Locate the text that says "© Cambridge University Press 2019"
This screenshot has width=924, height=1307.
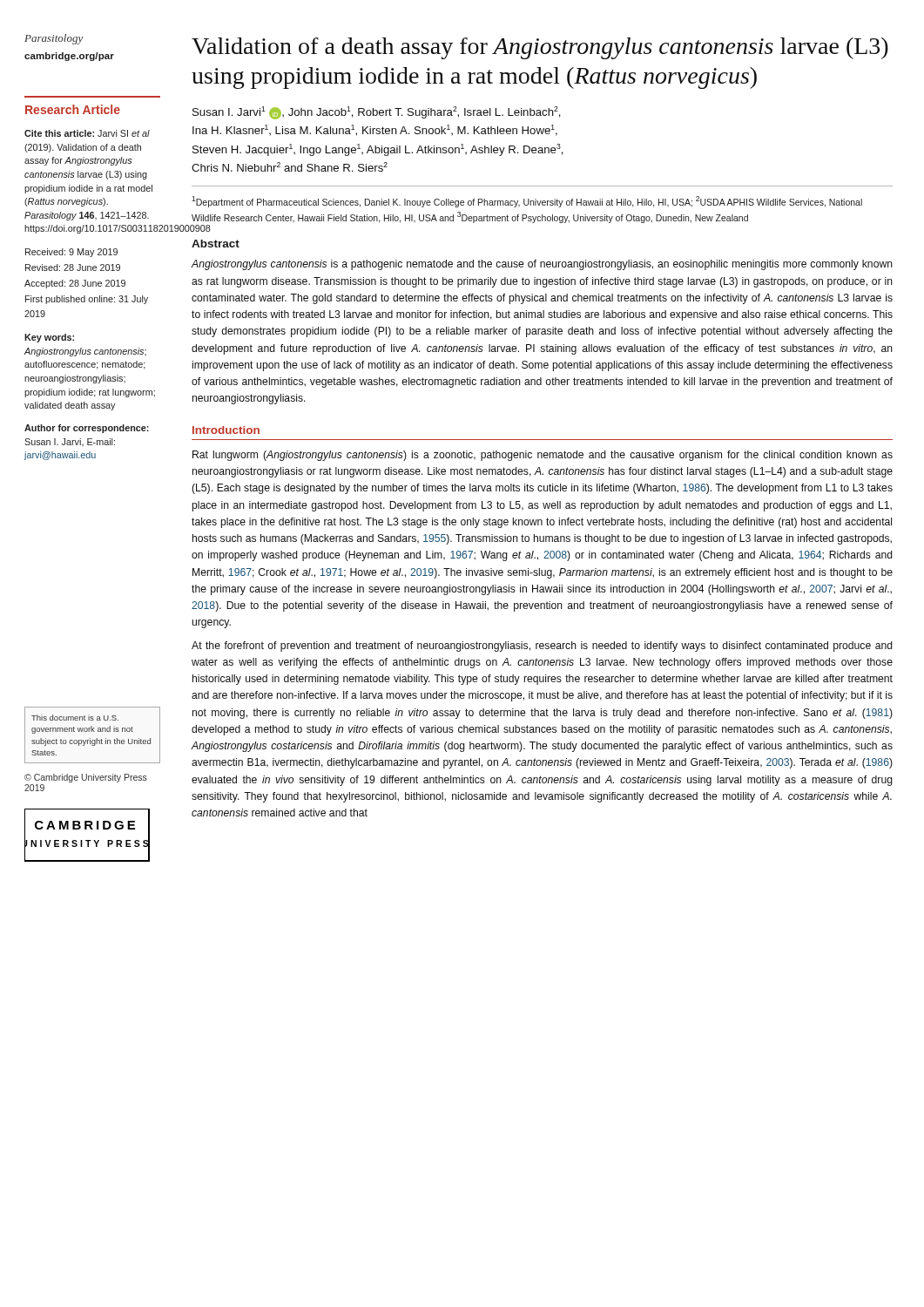[86, 783]
